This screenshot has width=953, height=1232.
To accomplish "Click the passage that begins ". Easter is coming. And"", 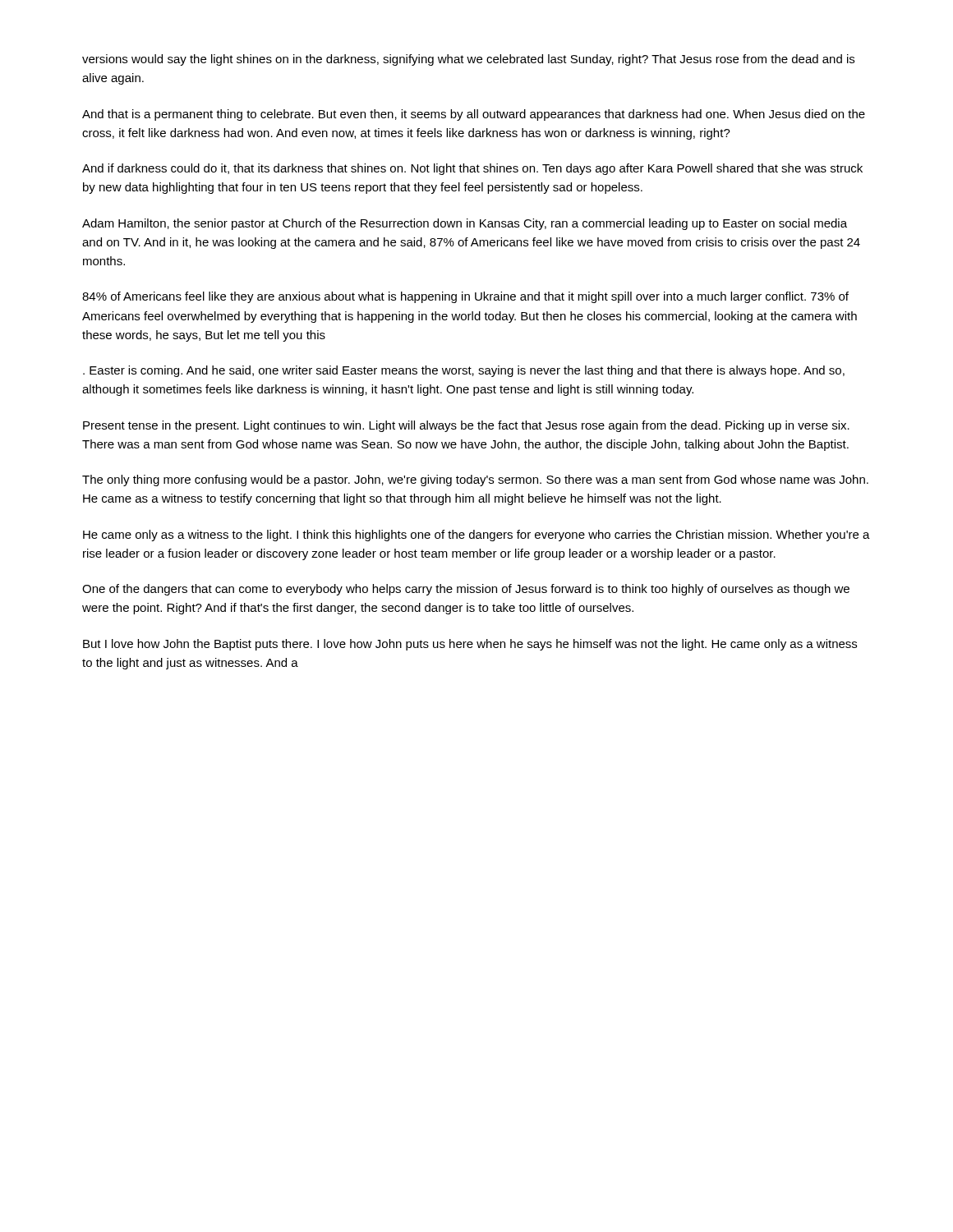I will click(464, 380).
